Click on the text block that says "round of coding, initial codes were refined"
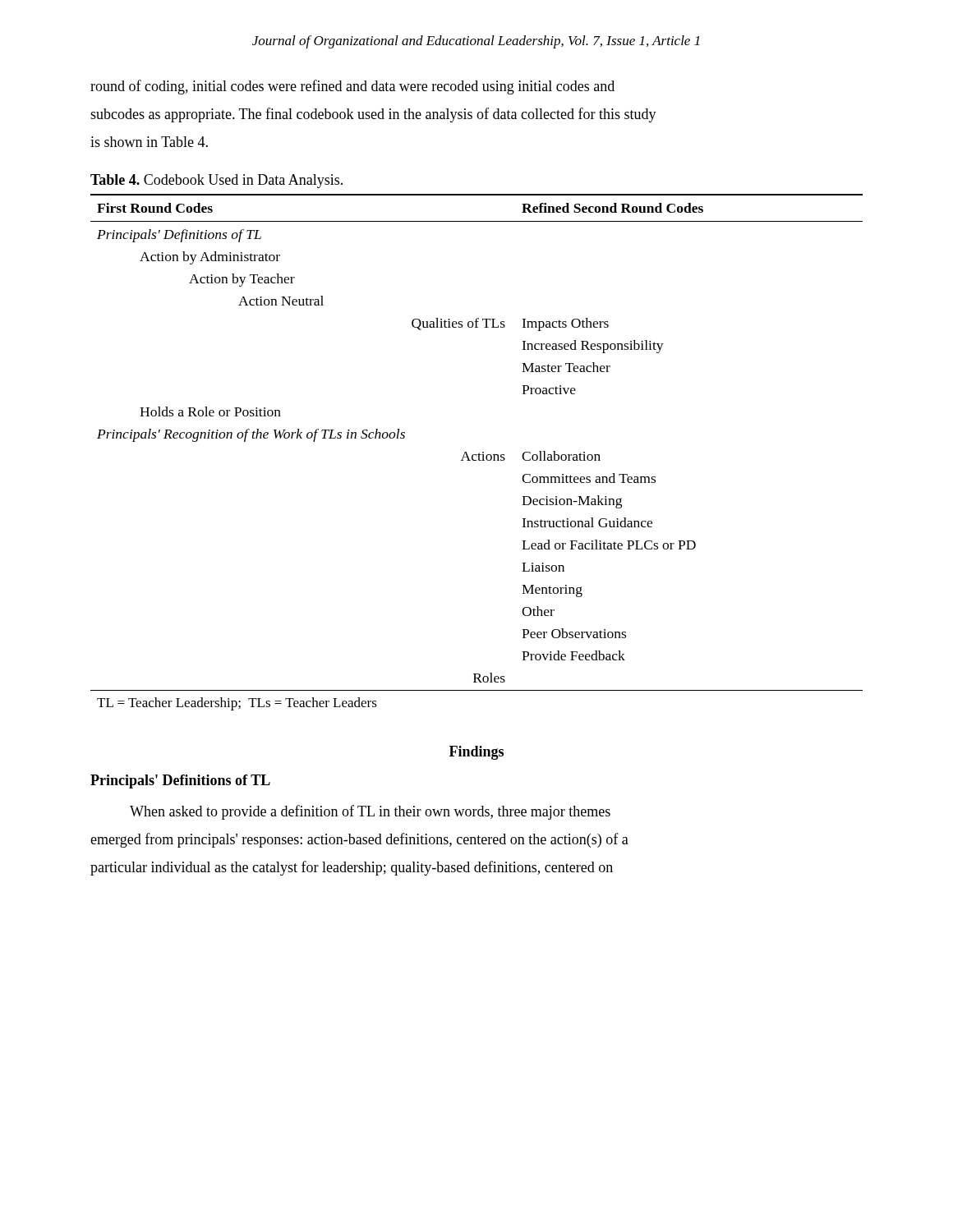The image size is (953, 1232). click(353, 86)
